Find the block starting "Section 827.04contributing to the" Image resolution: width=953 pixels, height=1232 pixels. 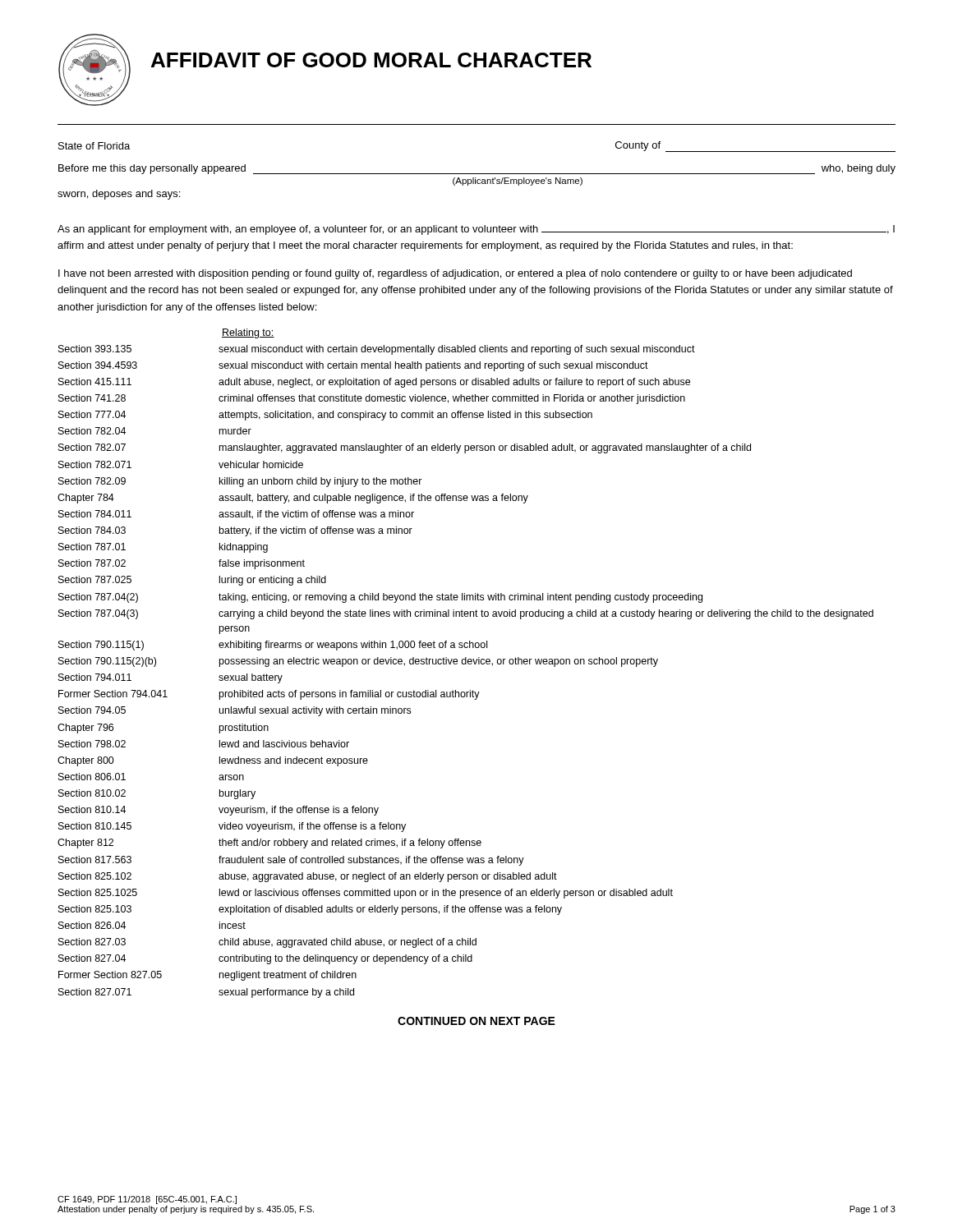476,959
